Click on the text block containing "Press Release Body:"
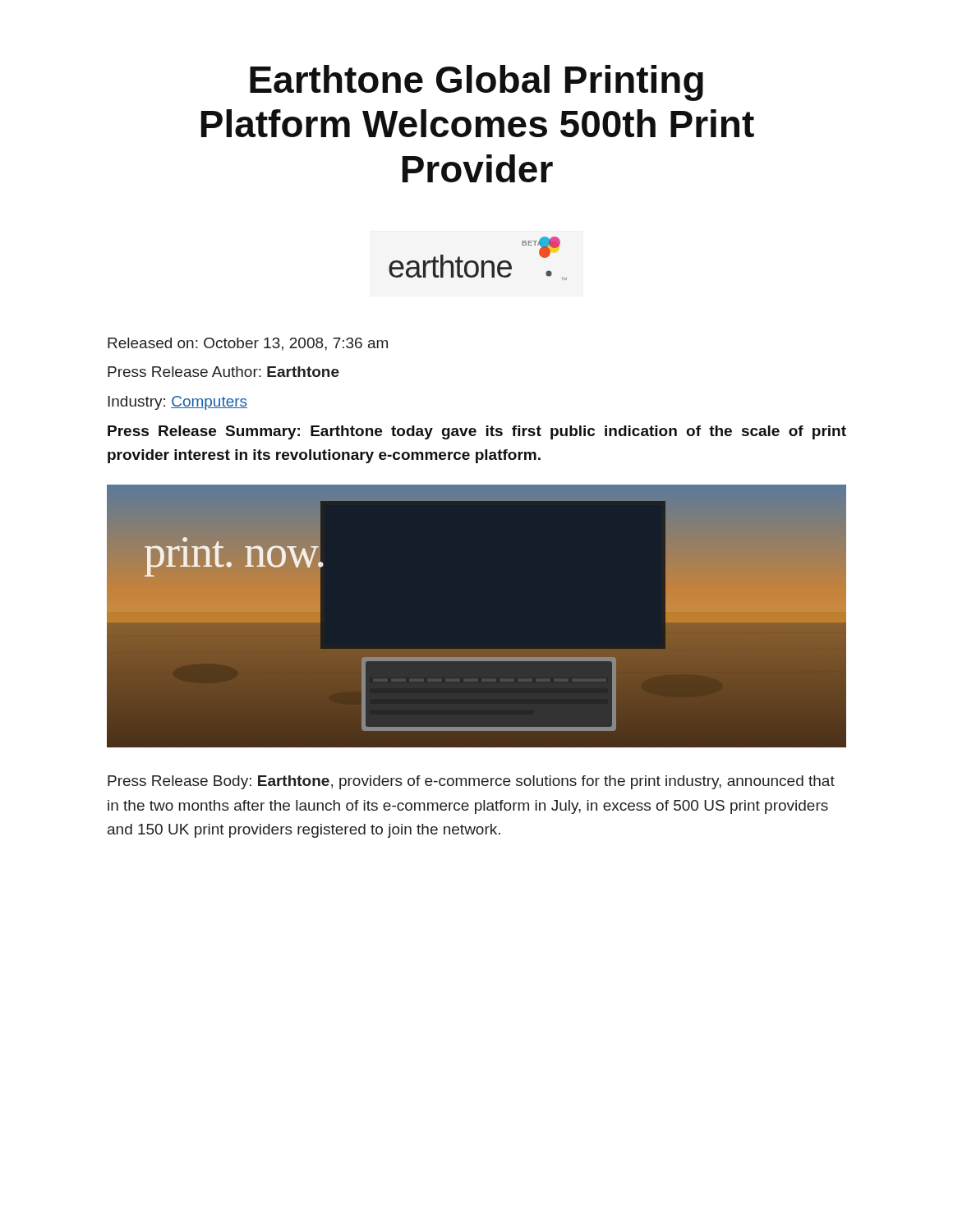Viewport: 953px width, 1232px height. [x=471, y=805]
